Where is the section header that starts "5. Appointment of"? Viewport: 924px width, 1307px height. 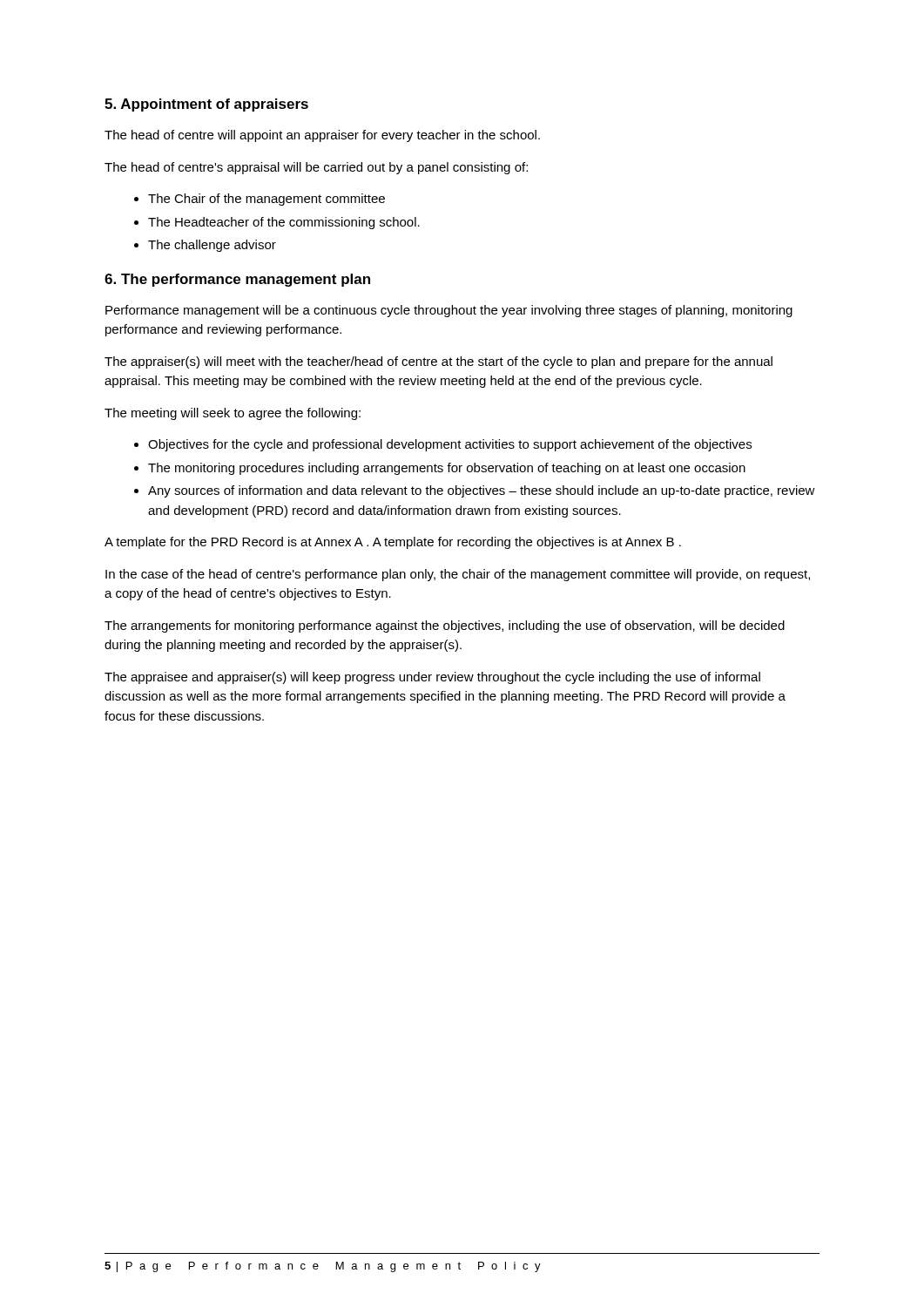[207, 104]
